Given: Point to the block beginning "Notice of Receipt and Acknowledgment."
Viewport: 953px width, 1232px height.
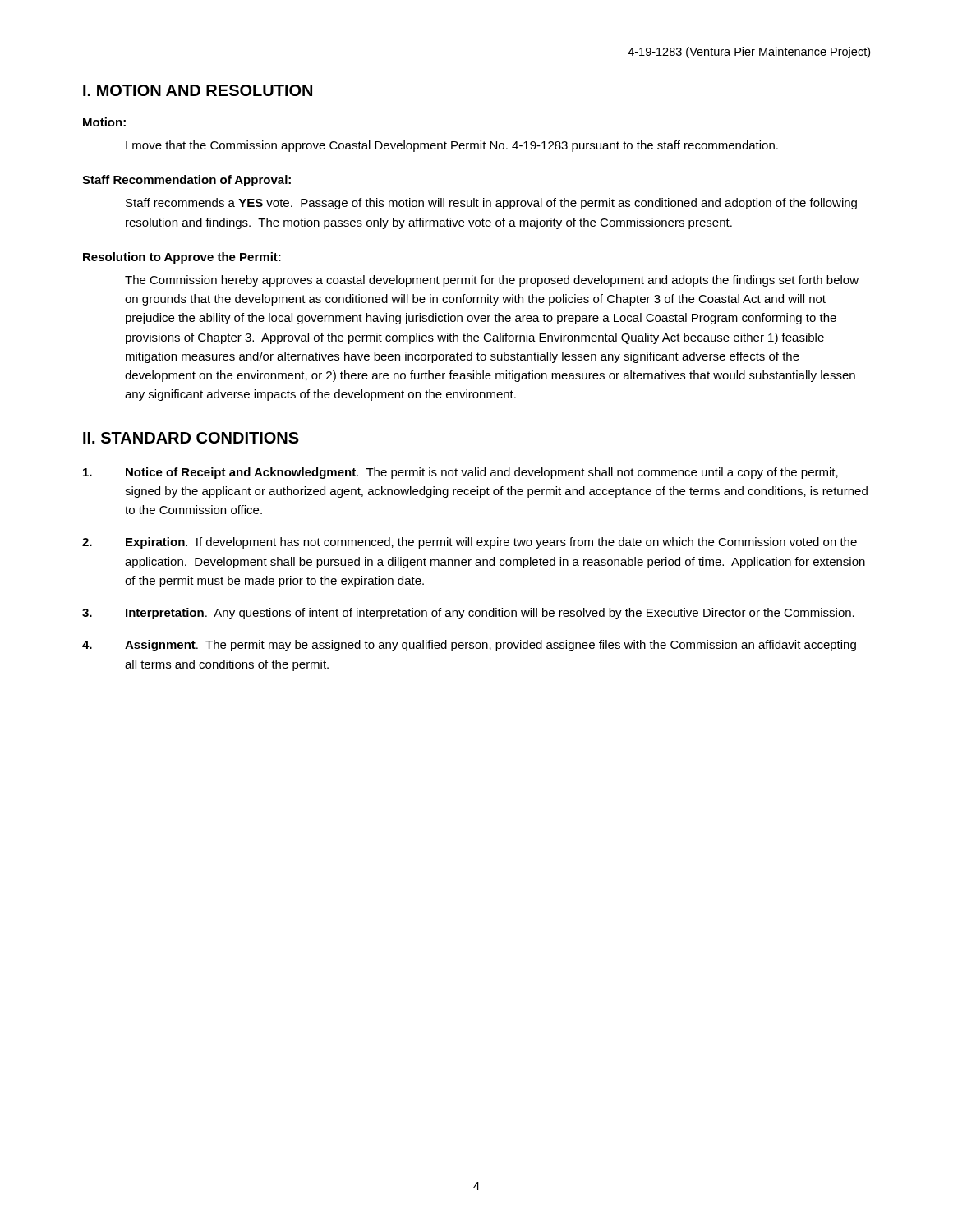Looking at the screenshot, I should (x=476, y=491).
